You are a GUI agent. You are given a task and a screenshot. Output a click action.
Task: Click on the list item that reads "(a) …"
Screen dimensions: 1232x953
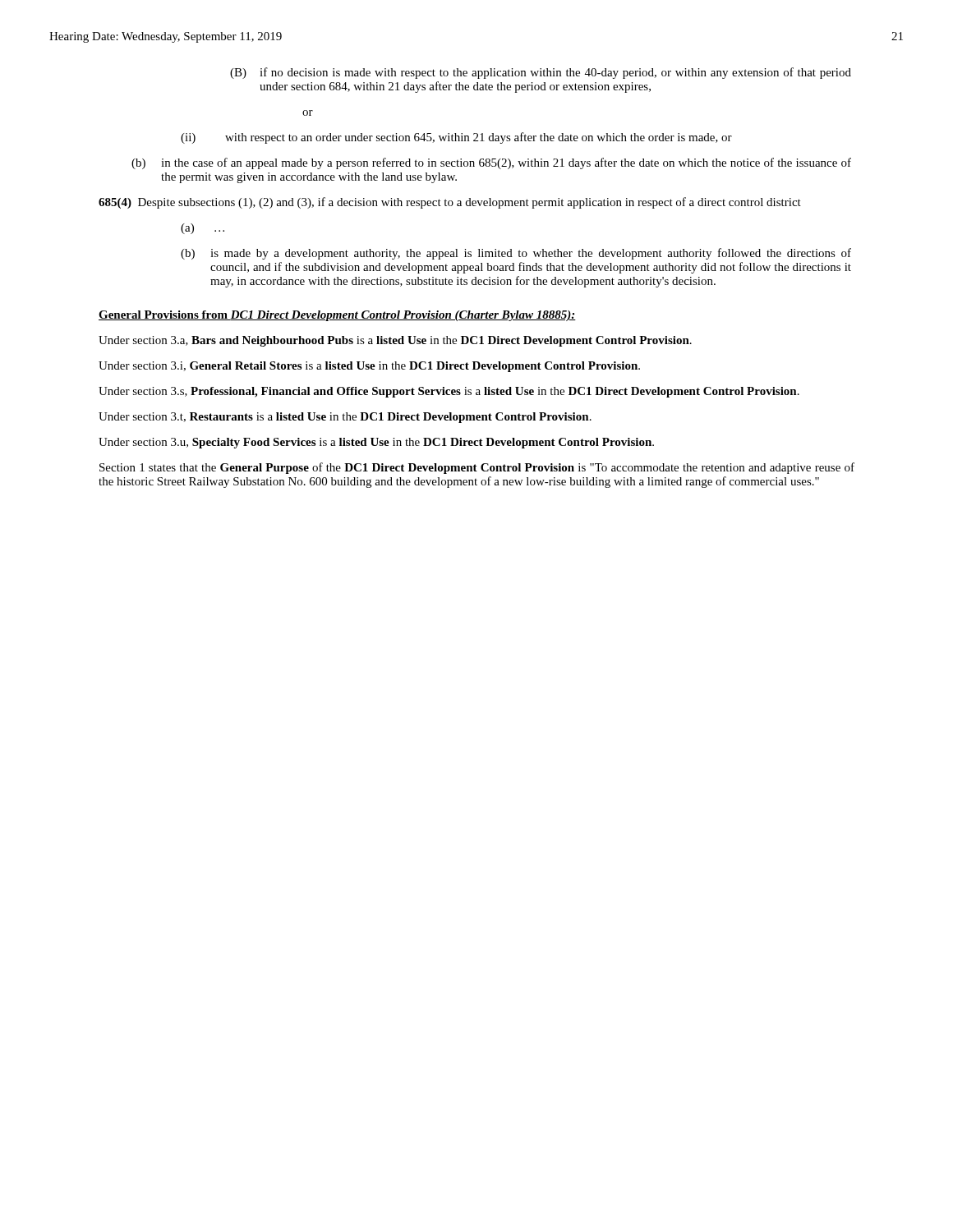tap(203, 228)
